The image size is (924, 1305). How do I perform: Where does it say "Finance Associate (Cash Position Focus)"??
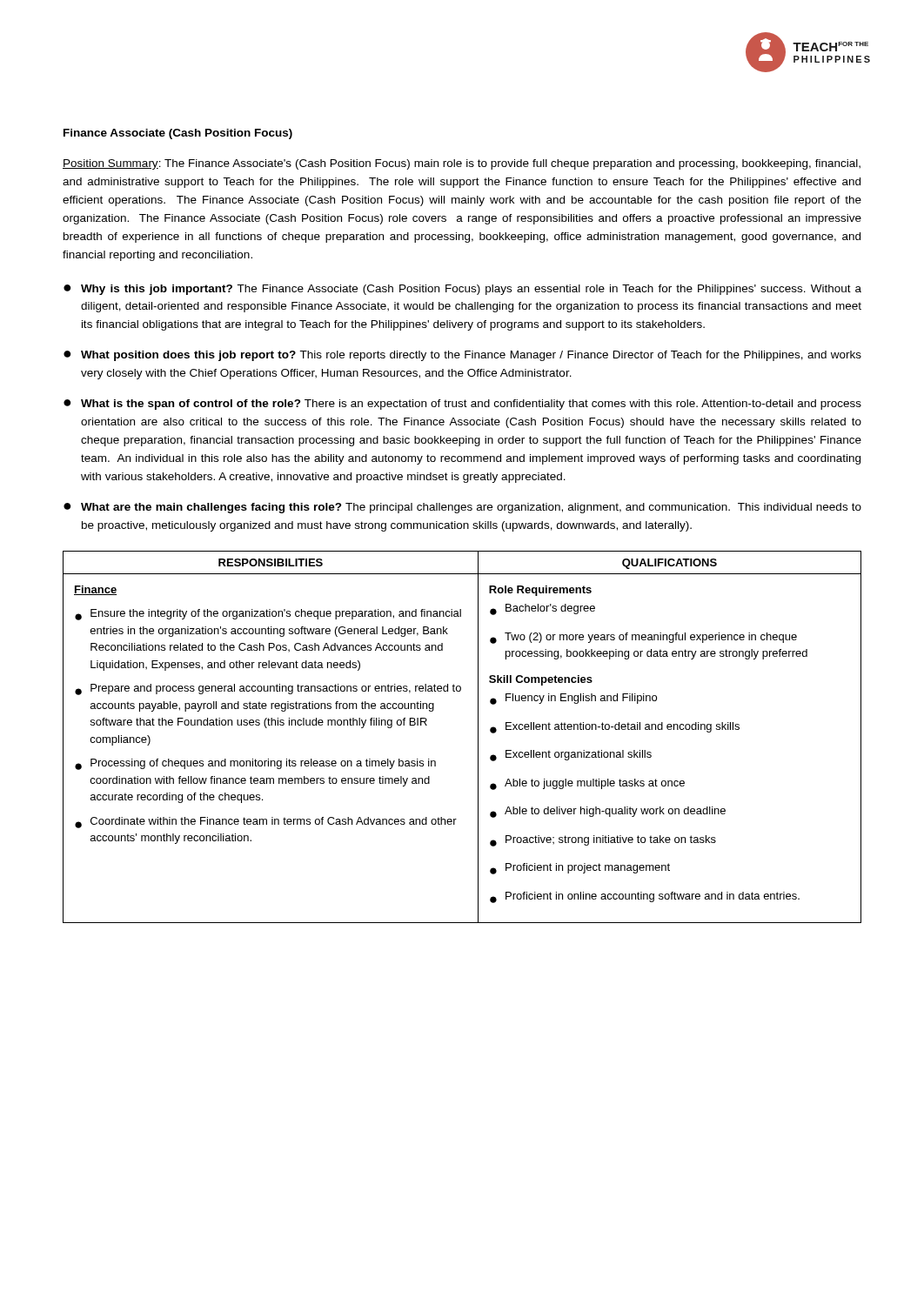tap(178, 133)
